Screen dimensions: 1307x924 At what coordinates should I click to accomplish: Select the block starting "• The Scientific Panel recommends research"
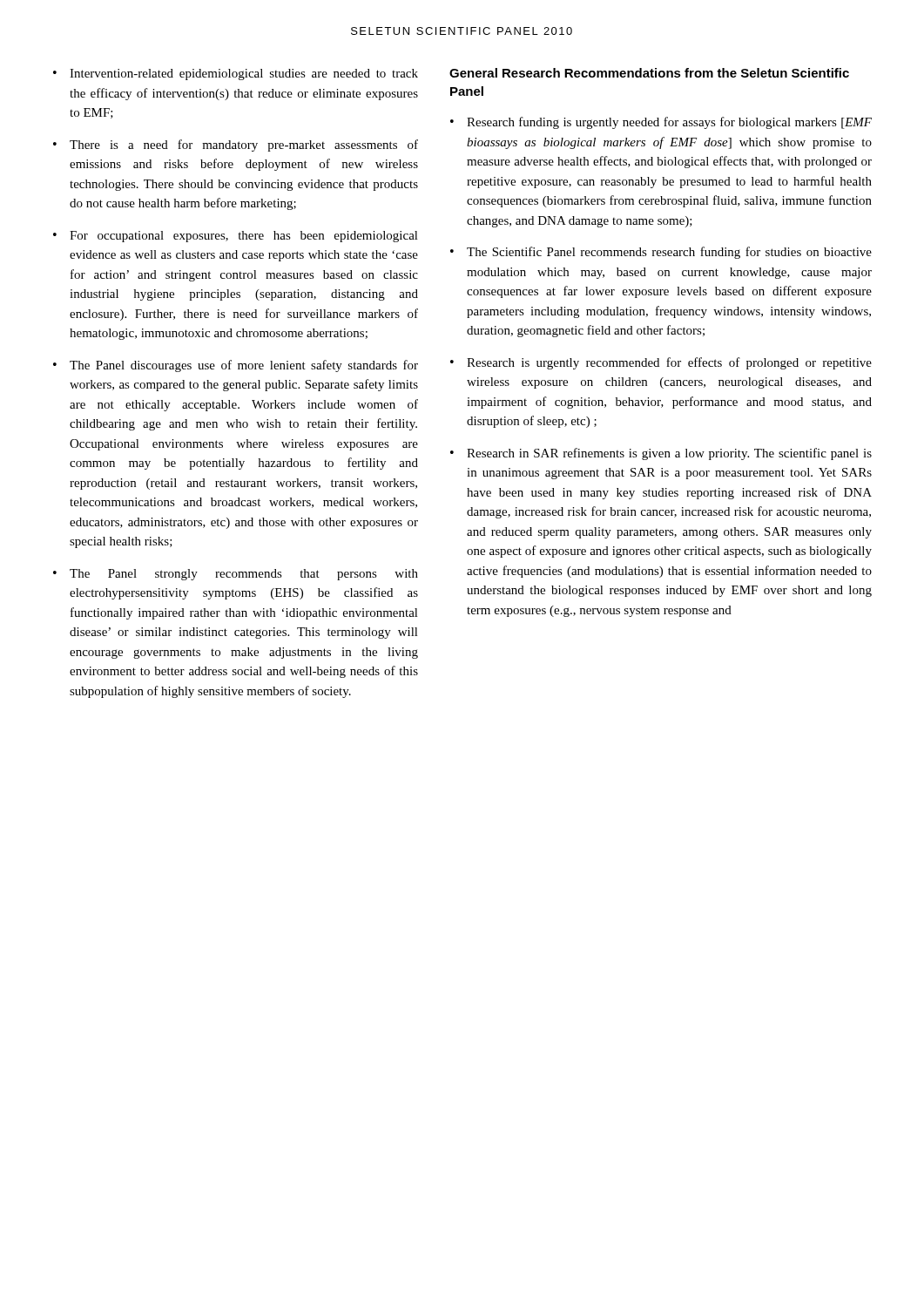tap(661, 291)
